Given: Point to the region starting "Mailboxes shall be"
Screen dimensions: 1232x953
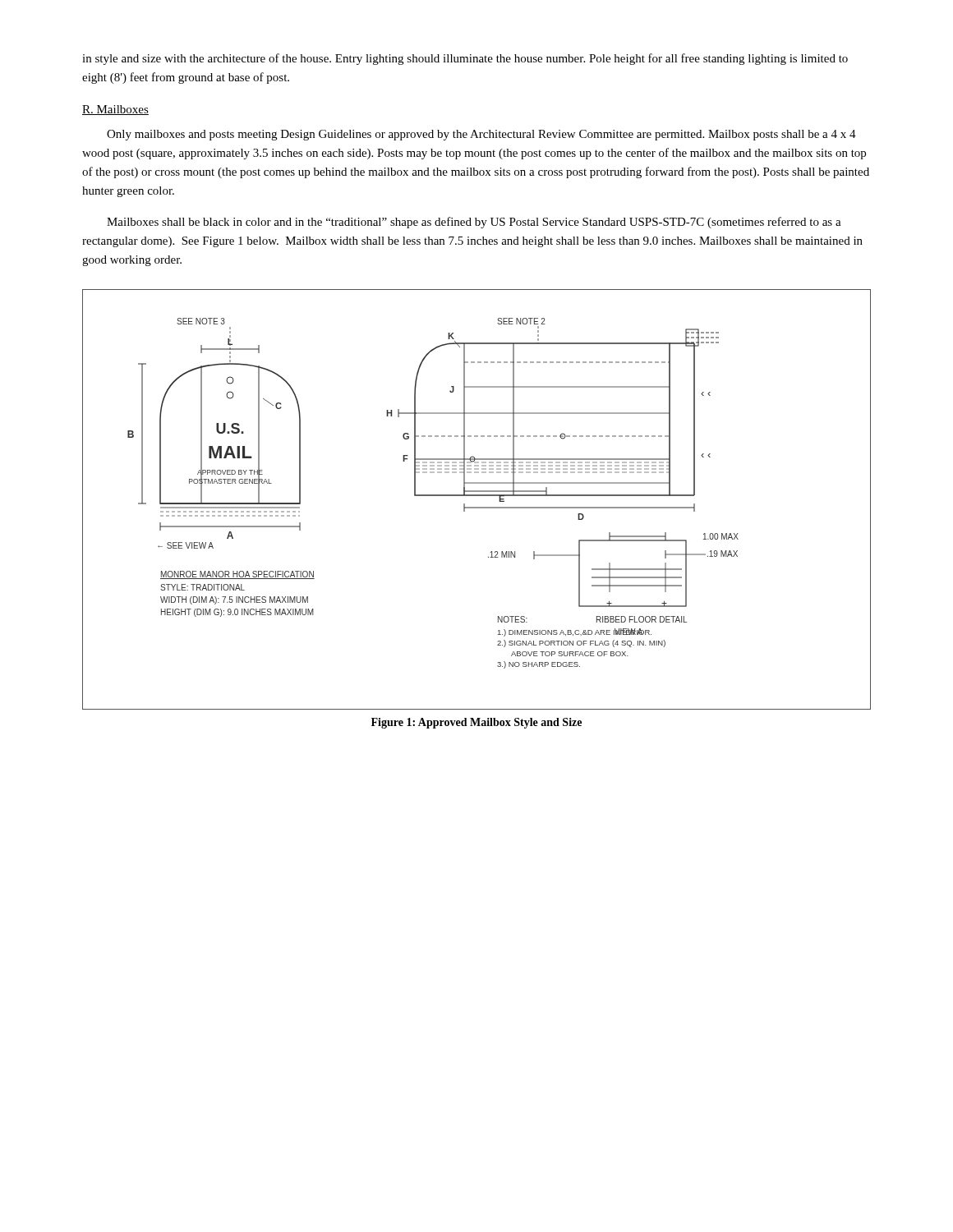Looking at the screenshot, I should tap(472, 240).
